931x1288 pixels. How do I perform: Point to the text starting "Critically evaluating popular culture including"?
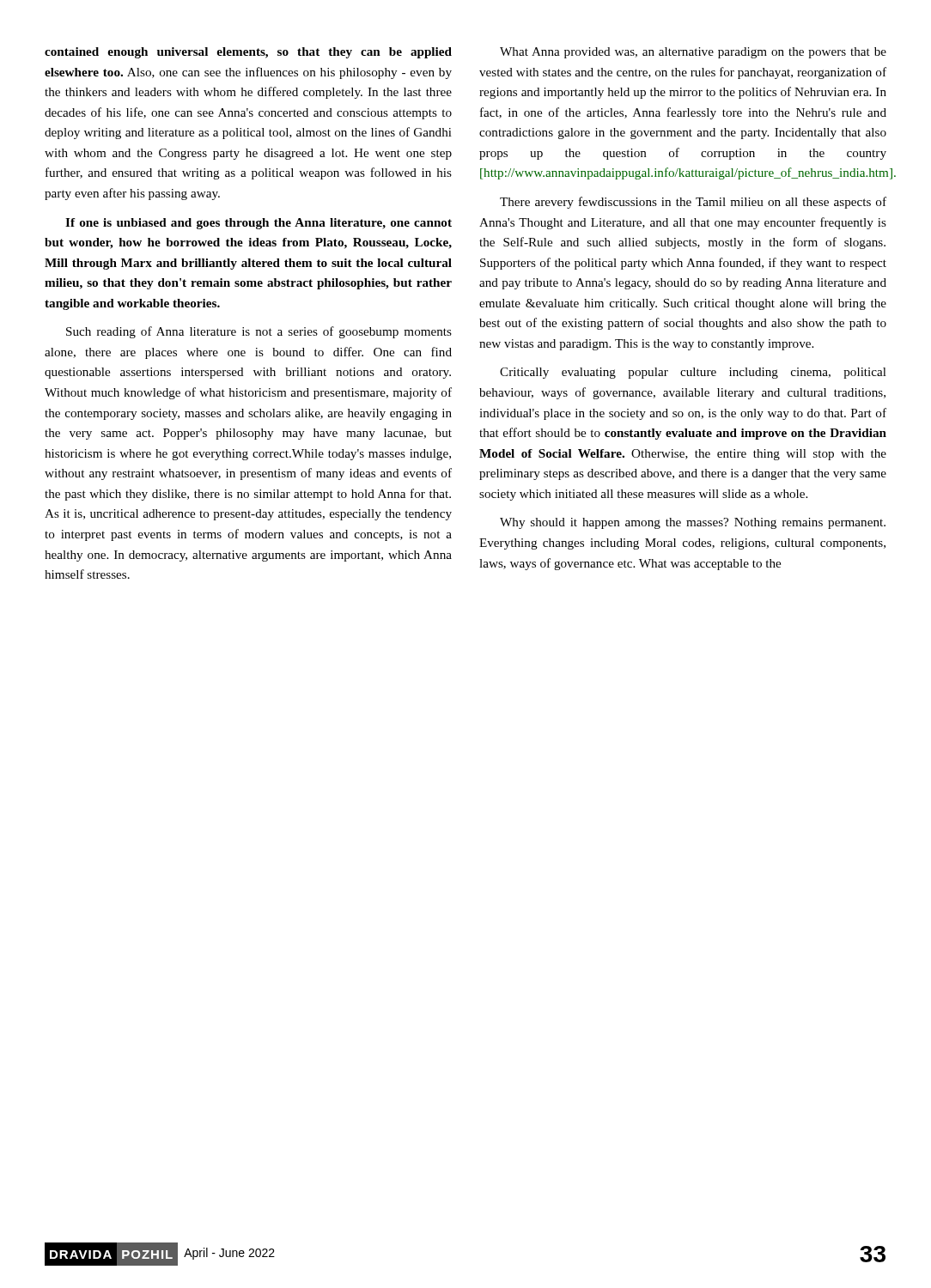(x=683, y=433)
